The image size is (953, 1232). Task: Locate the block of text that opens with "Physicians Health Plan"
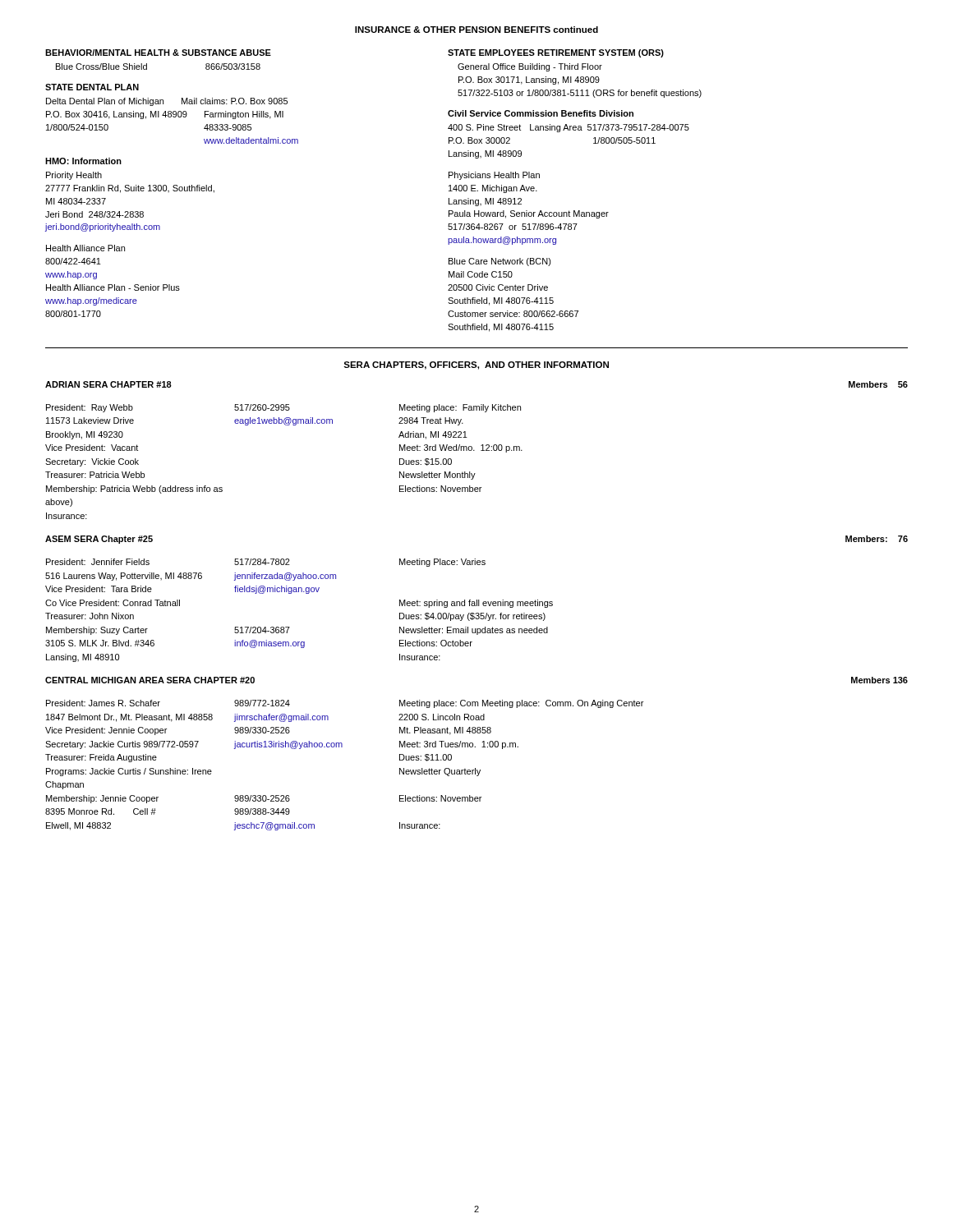click(528, 207)
